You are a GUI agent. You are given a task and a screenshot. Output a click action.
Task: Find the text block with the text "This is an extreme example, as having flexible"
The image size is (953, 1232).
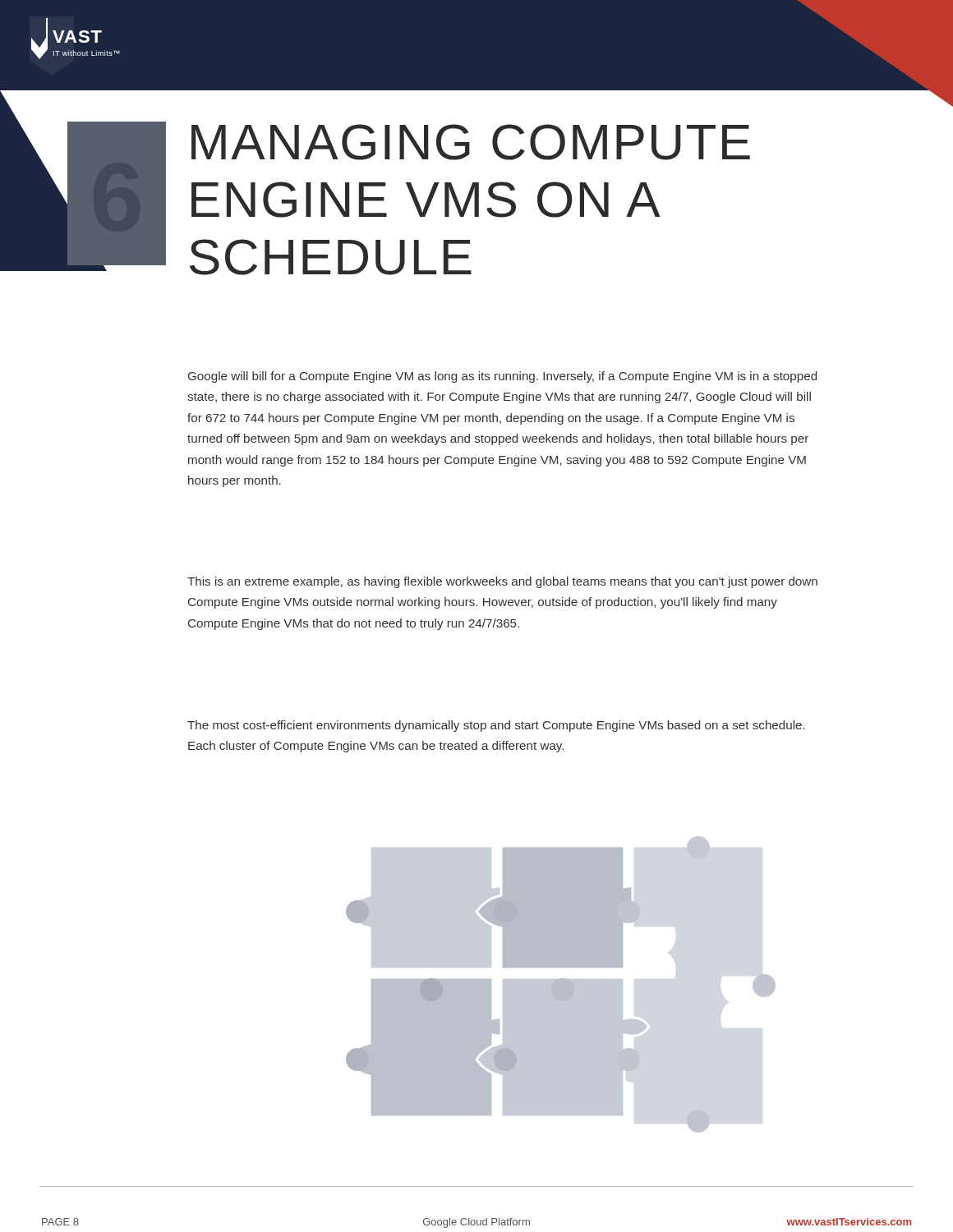[x=507, y=602]
